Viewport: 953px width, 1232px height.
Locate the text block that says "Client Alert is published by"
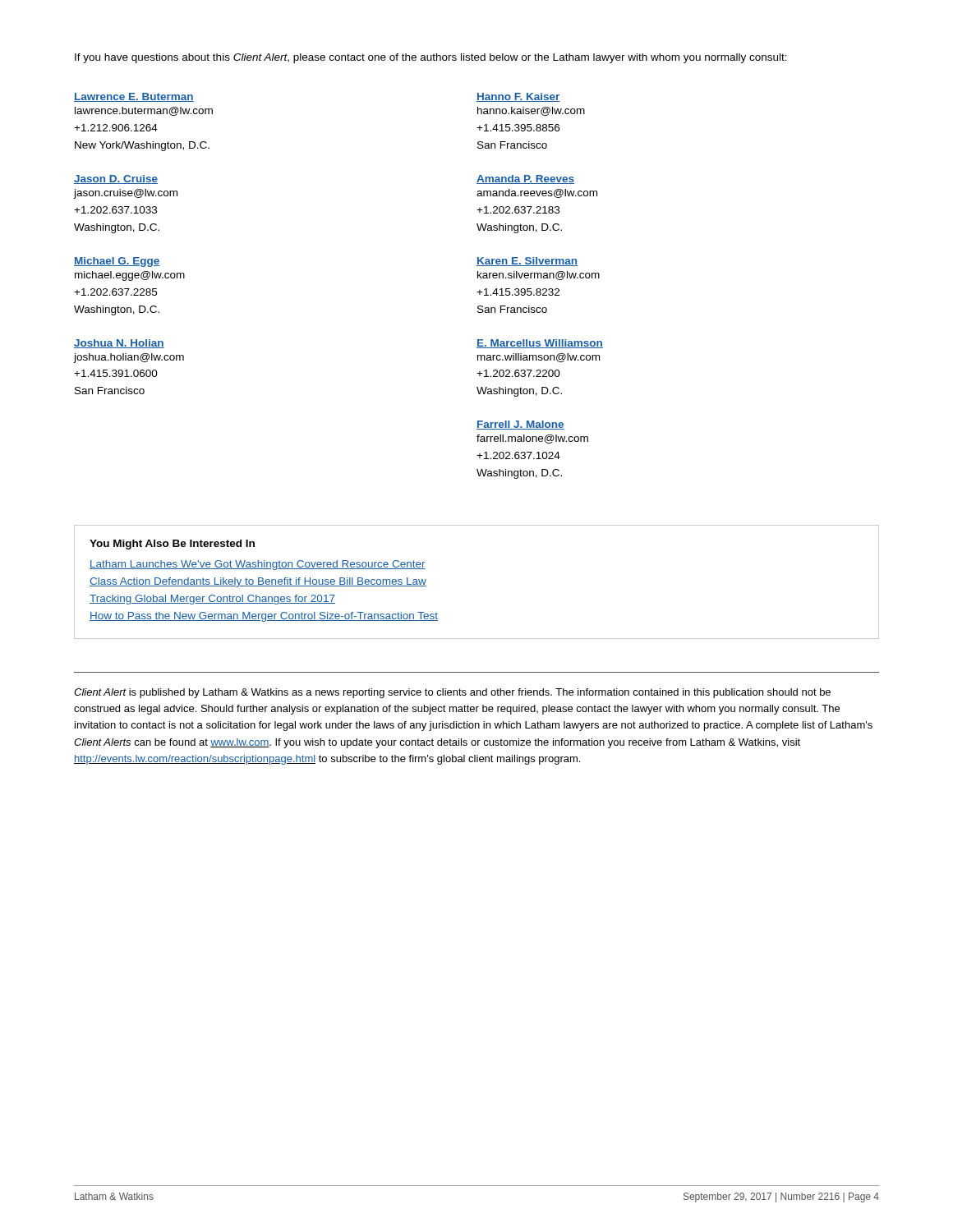(x=473, y=725)
